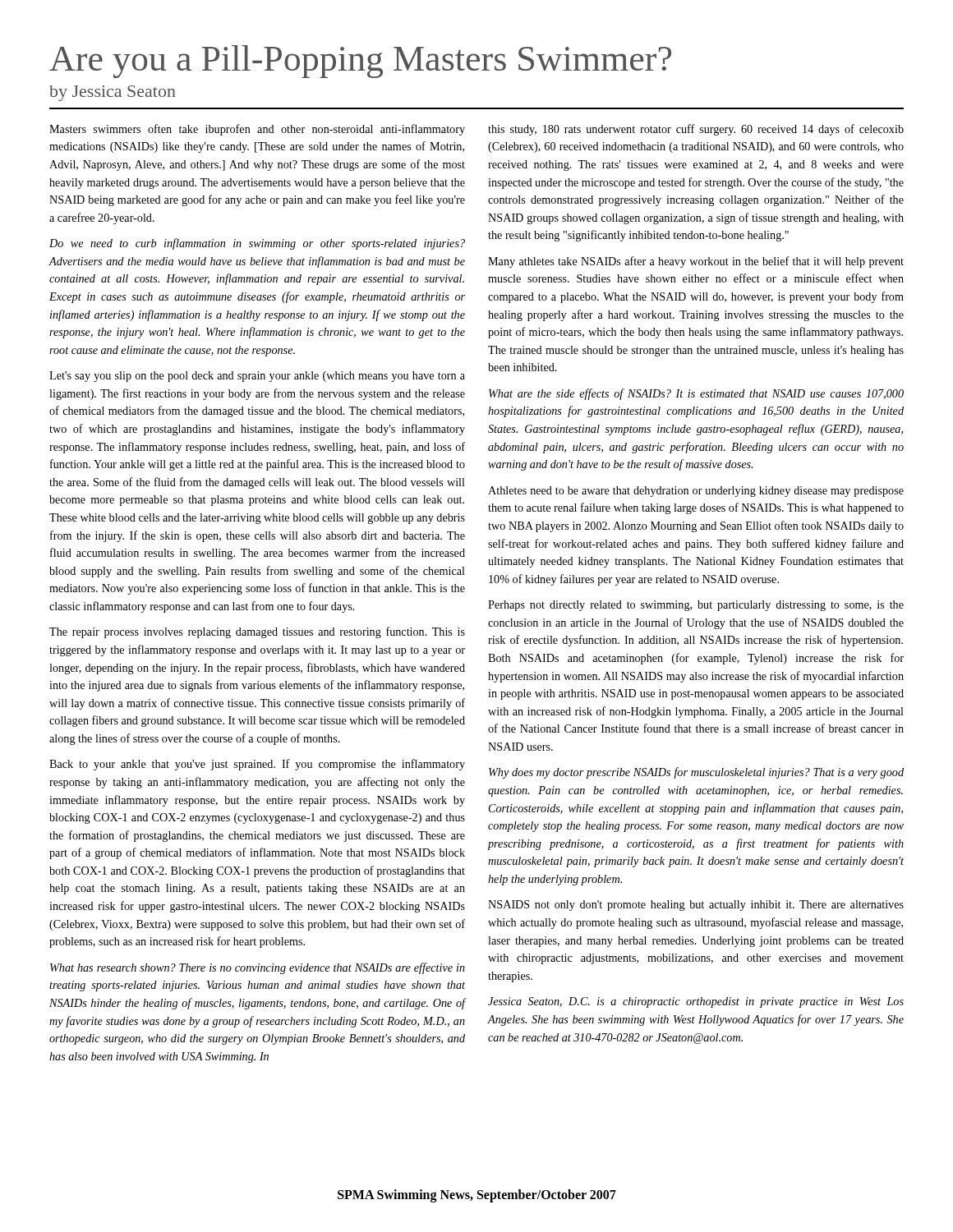Find the text block with the text "The repair process involves replacing damaged"
The image size is (953, 1232).
coord(257,686)
